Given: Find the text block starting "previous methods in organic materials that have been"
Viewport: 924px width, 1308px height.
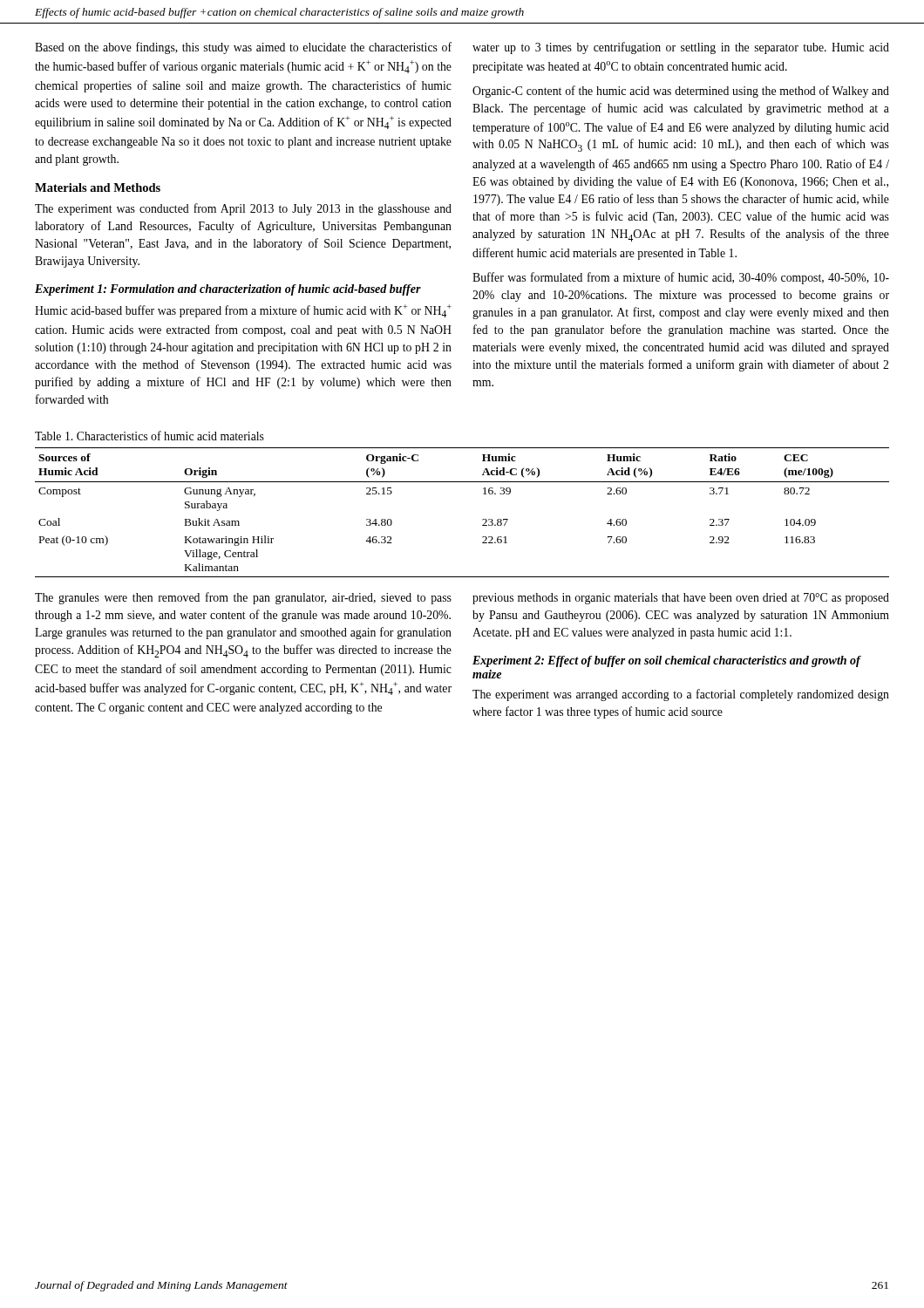Looking at the screenshot, I should (x=681, y=616).
